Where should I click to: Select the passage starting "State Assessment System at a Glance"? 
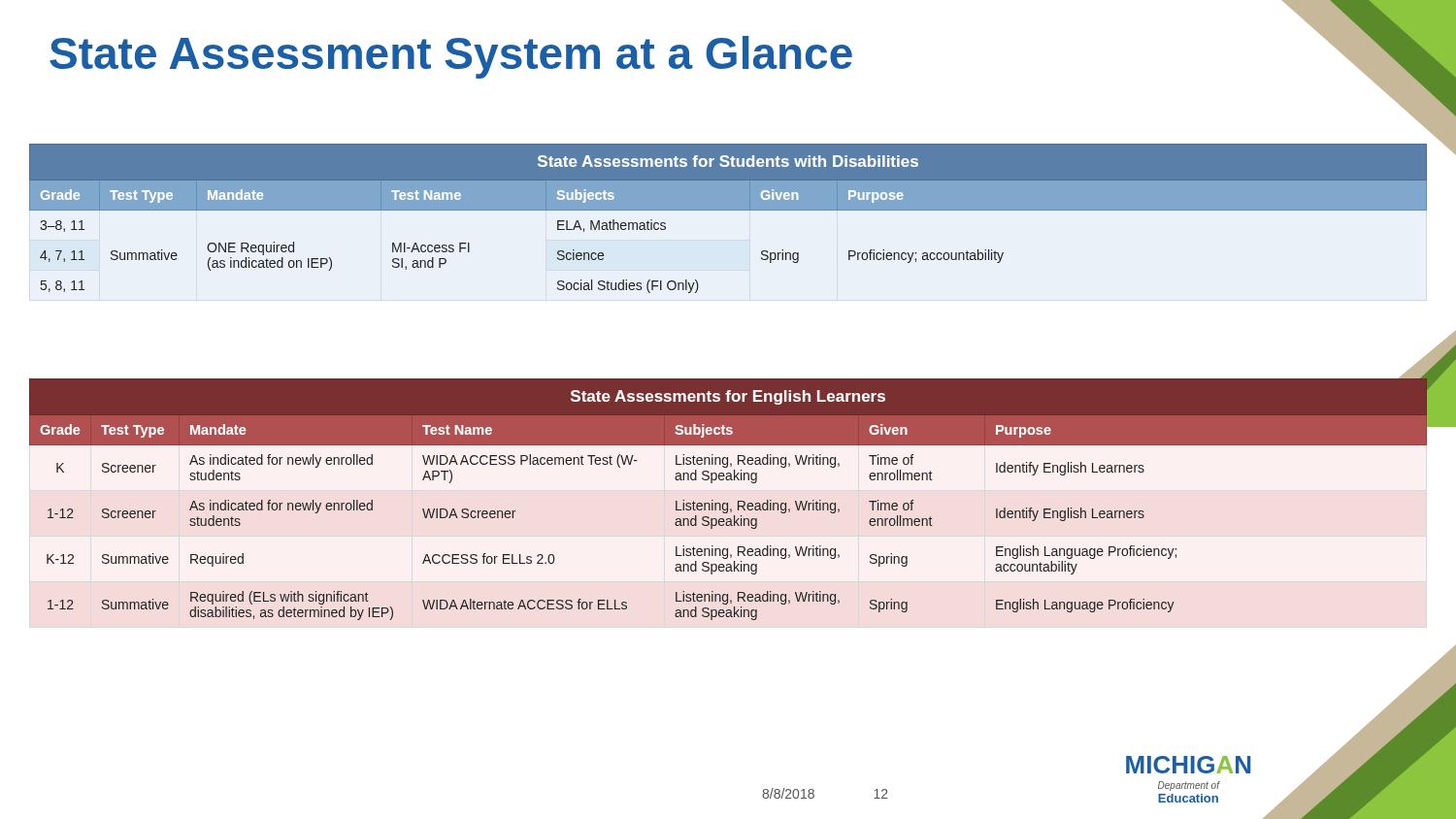485,53
